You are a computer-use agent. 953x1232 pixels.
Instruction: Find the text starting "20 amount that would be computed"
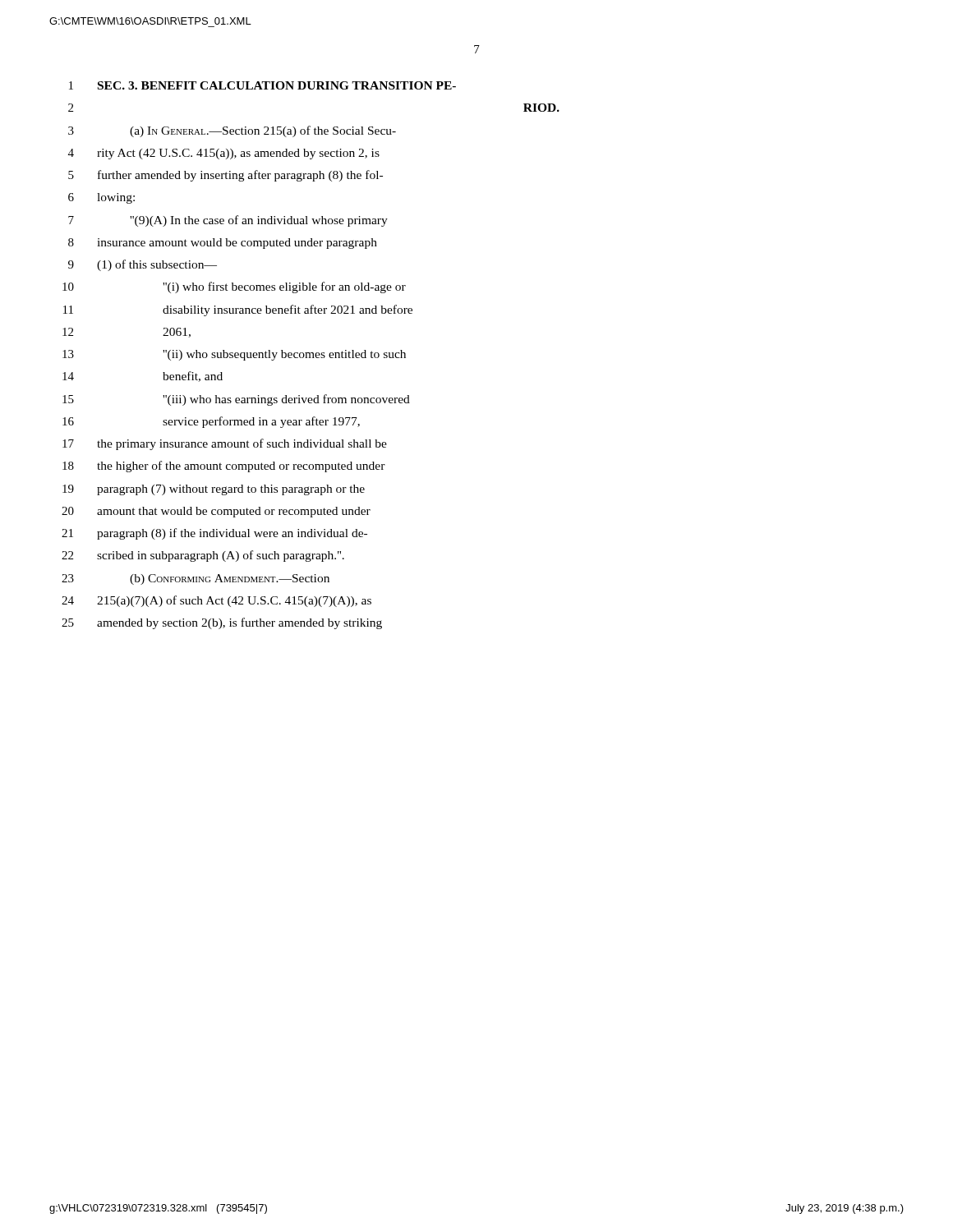[x=216, y=512]
